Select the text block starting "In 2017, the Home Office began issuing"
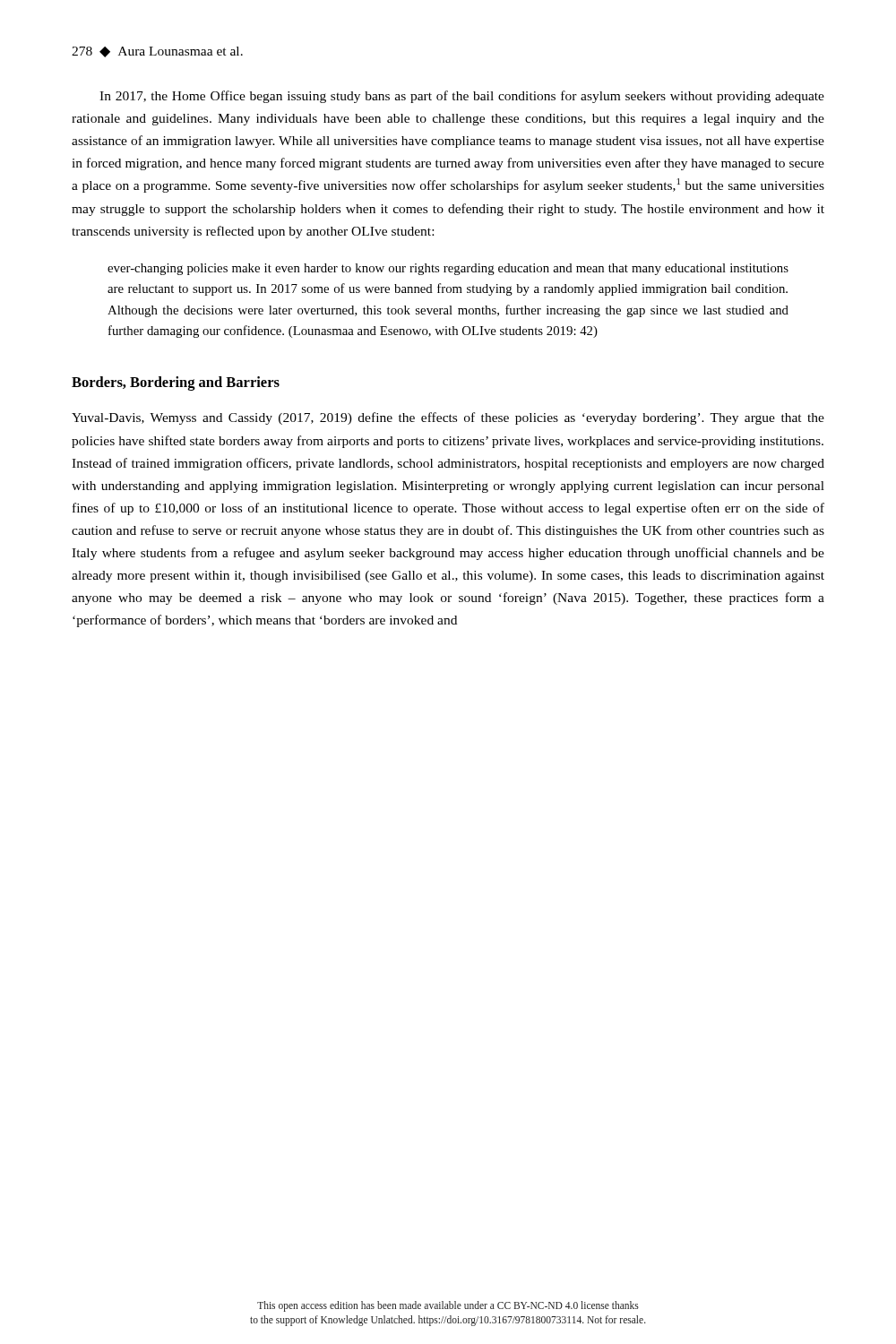Screen dimensions: 1344x896 point(448,163)
